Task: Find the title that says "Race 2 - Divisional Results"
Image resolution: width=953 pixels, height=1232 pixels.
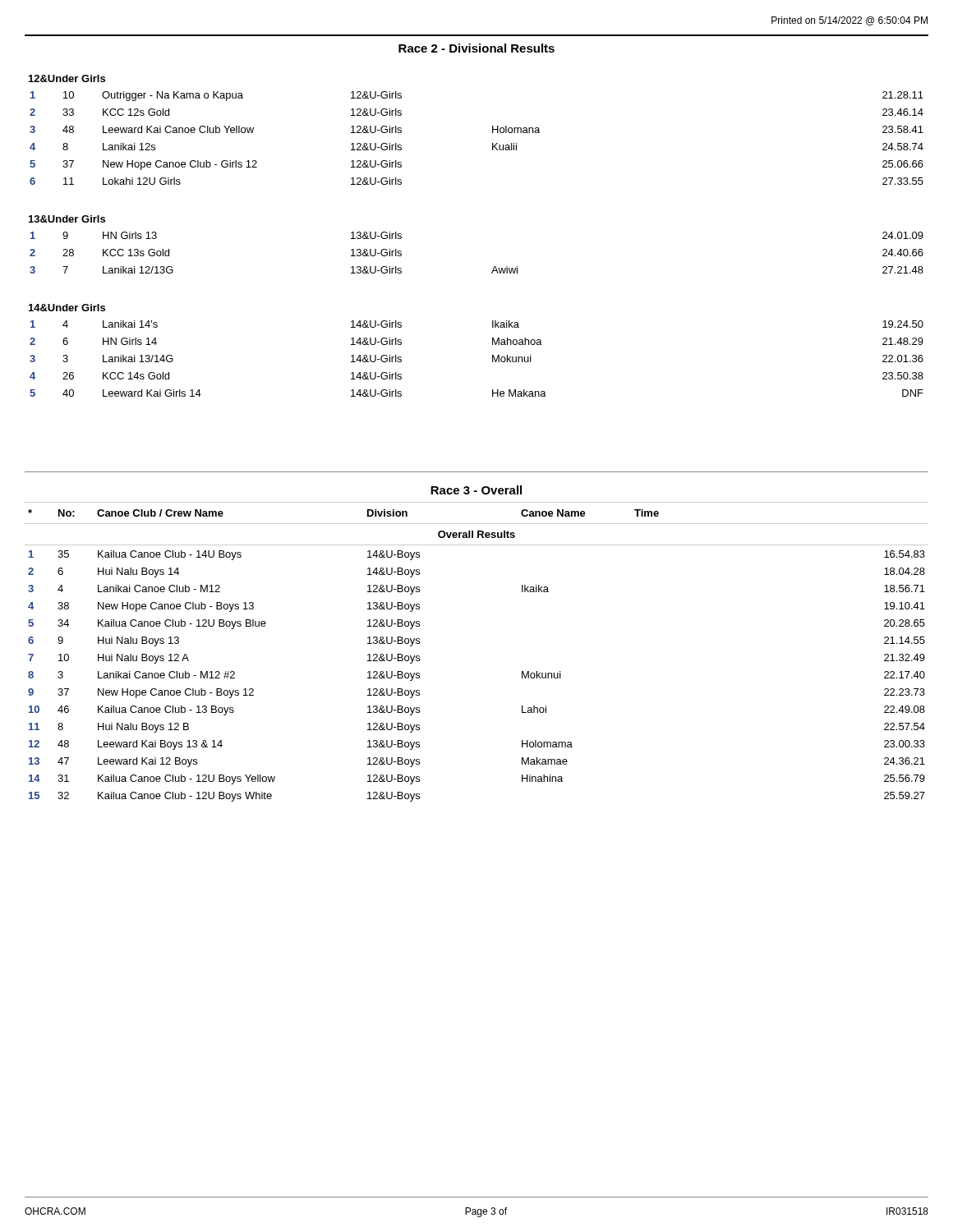Action: pyautogui.click(x=476, y=48)
